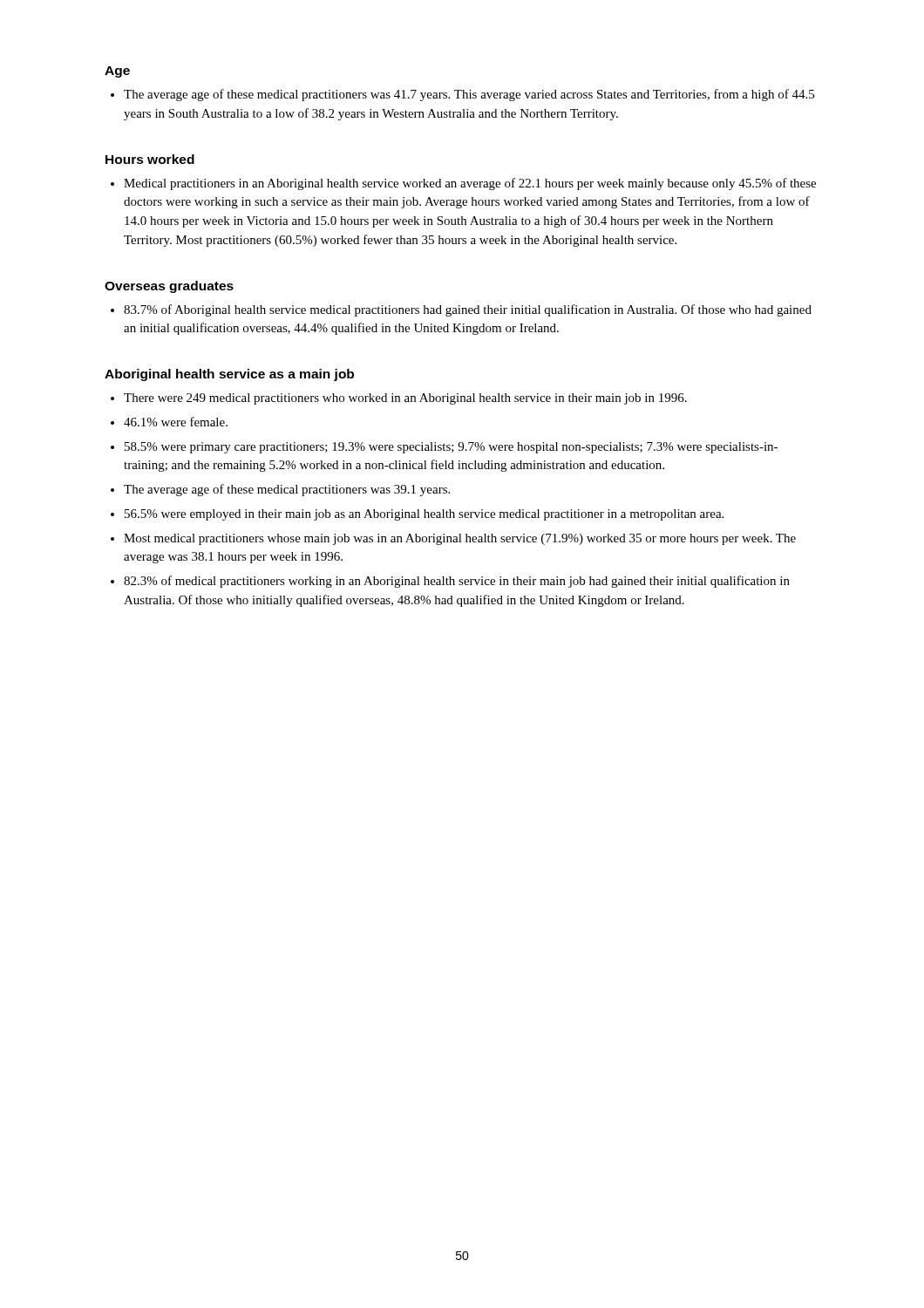Select the element starting "Hours worked"
This screenshot has height=1308, width=924.
pos(150,159)
